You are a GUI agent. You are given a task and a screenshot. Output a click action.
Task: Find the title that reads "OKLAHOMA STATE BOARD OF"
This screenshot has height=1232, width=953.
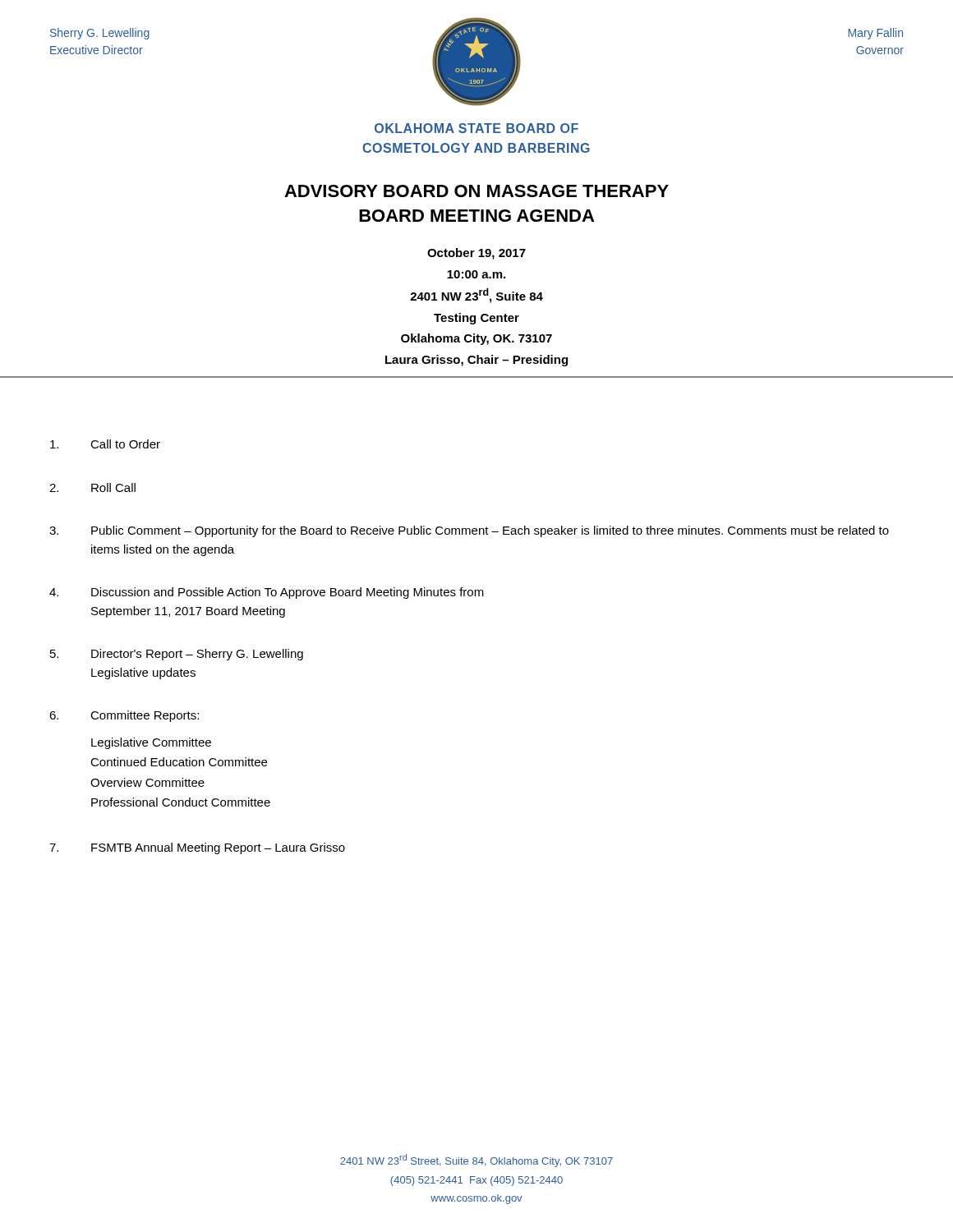pos(476,138)
